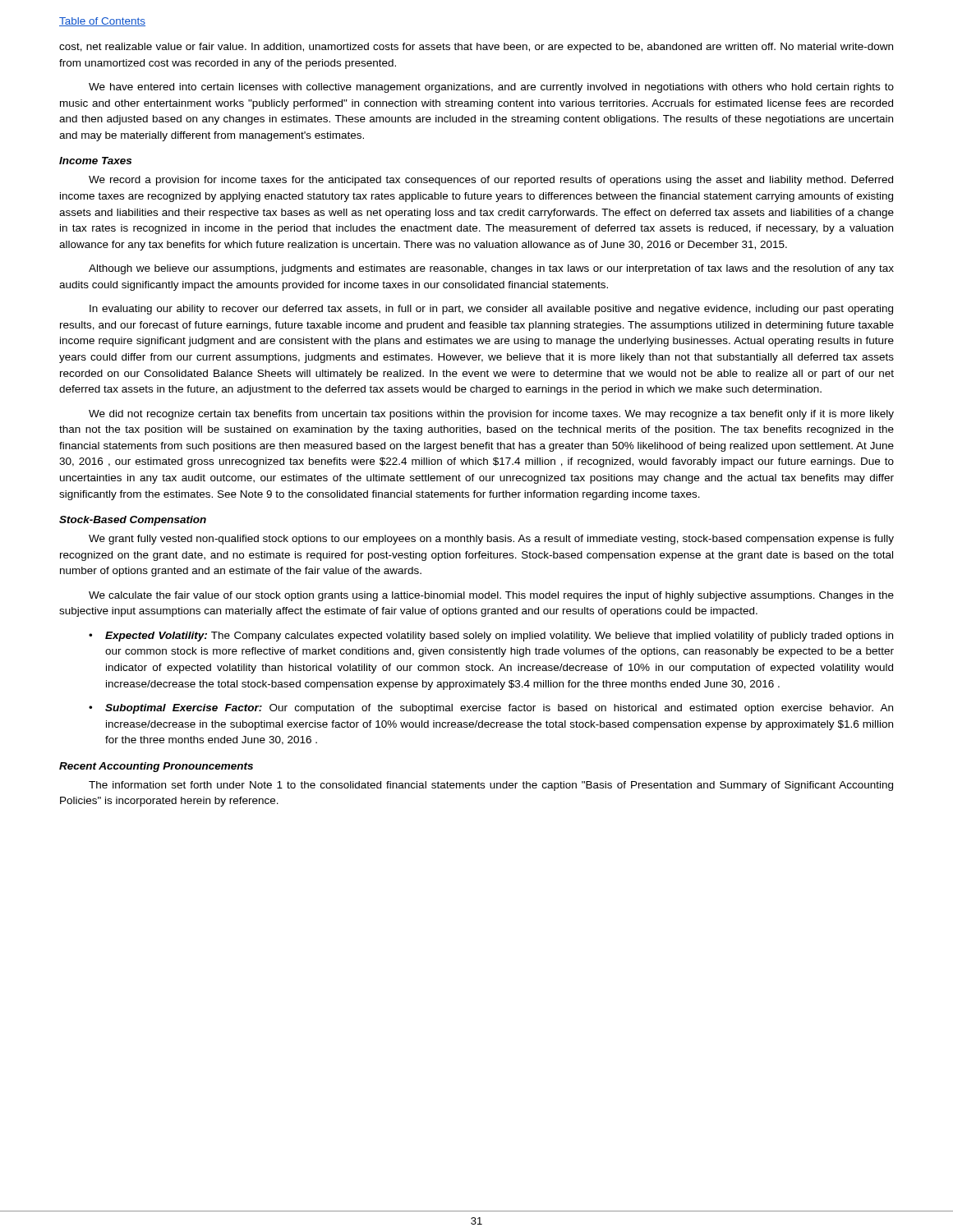Screen dimensions: 1232x953
Task: Locate the element starting "In evaluating our ability to recover our"
Action: coord(476,349)
